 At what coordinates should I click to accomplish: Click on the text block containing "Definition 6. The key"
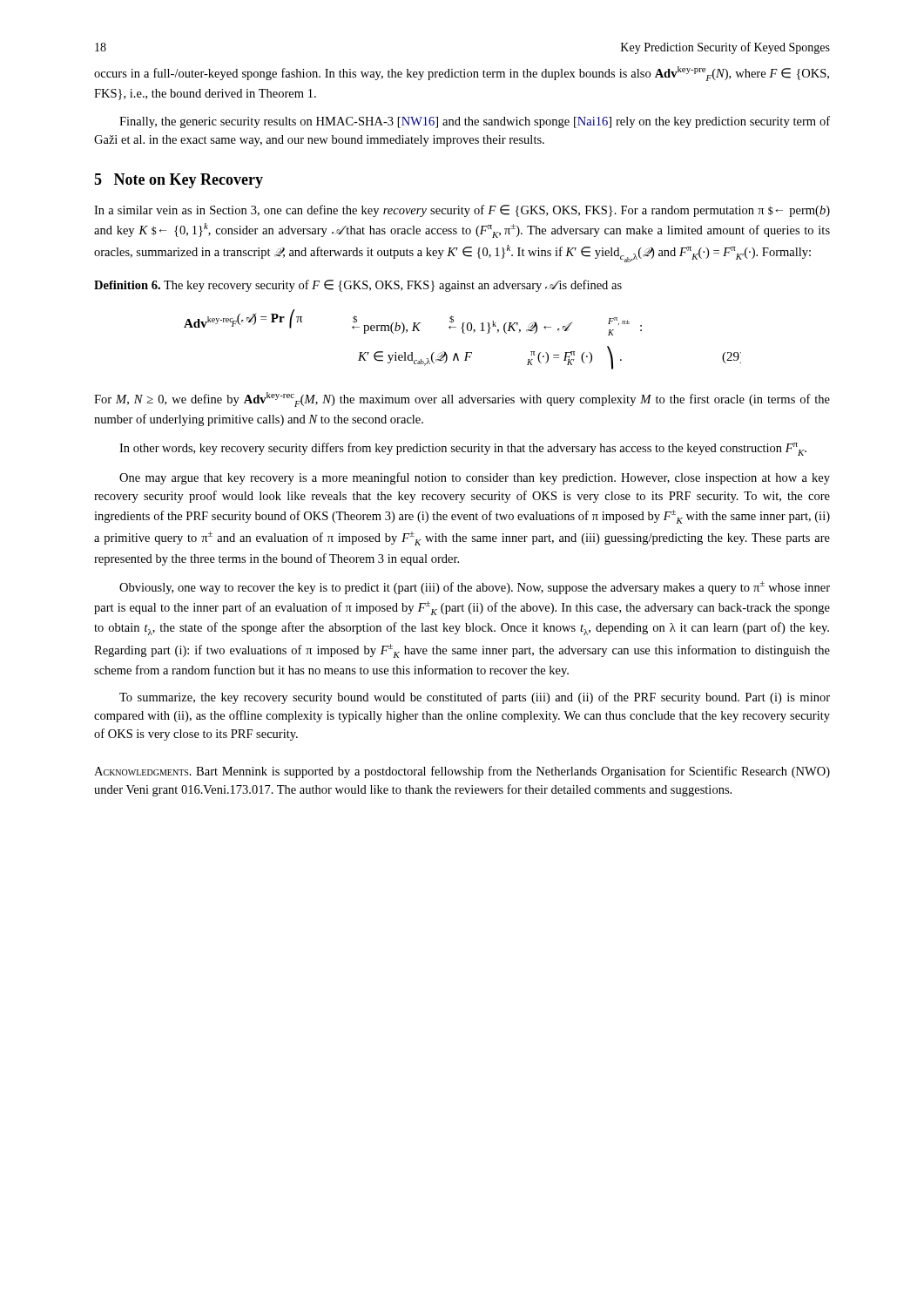462,285
